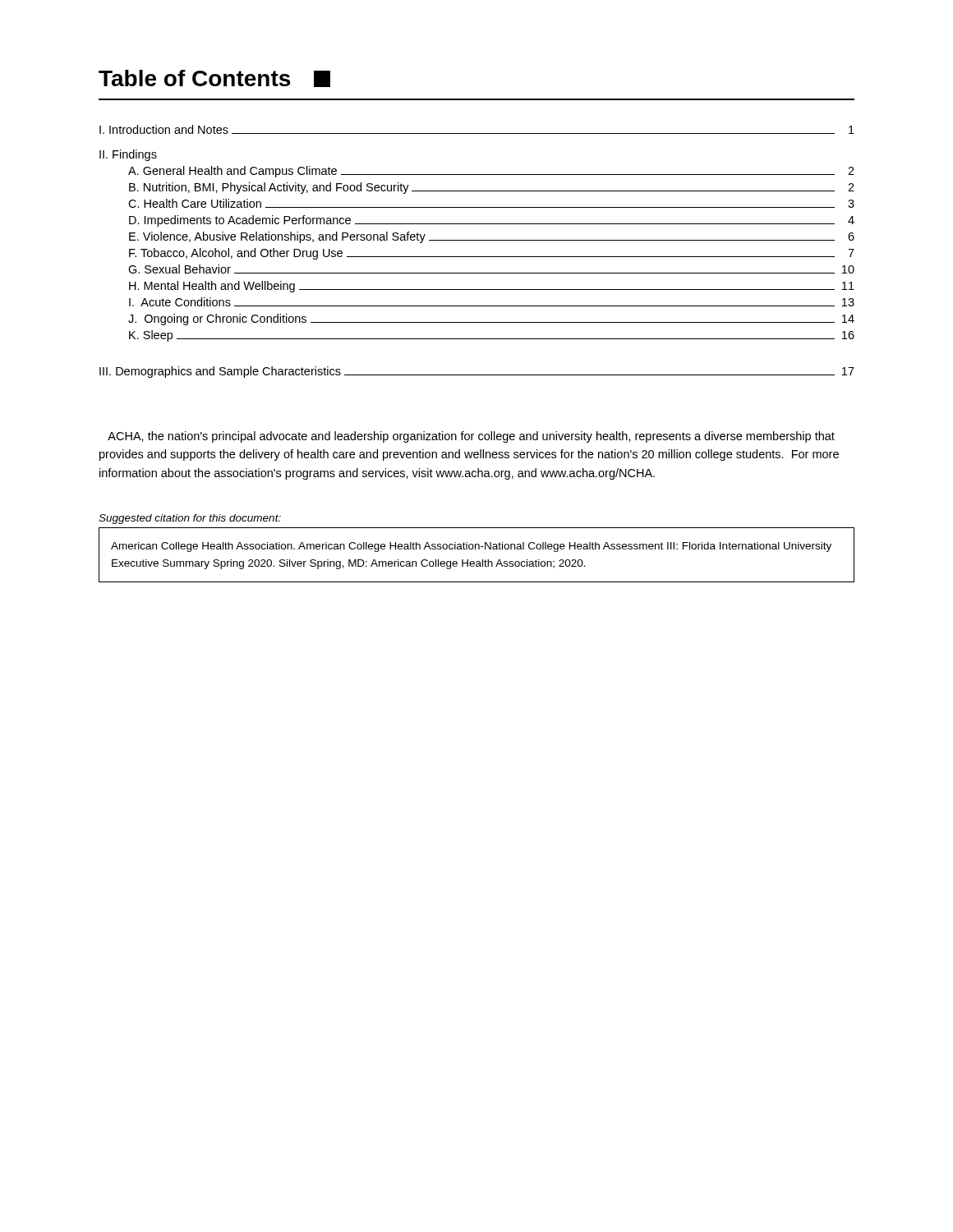This screenshot has width=953, height=1232.
Task: Click on the list item with the text "K. Sleep 16"
Action: click(x=476, y=335)
